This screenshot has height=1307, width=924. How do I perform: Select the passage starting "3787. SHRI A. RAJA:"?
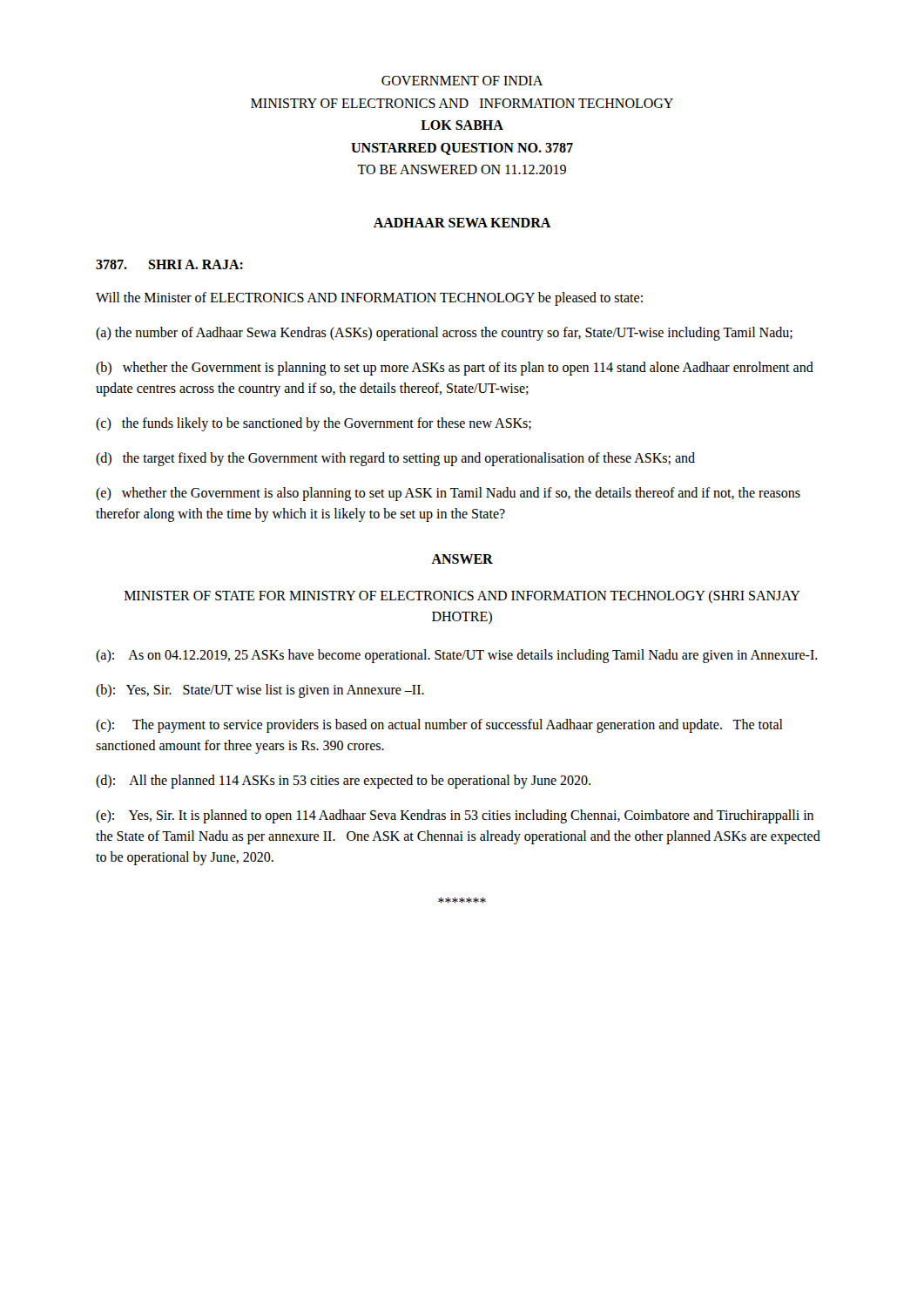(x=169, y=264)
